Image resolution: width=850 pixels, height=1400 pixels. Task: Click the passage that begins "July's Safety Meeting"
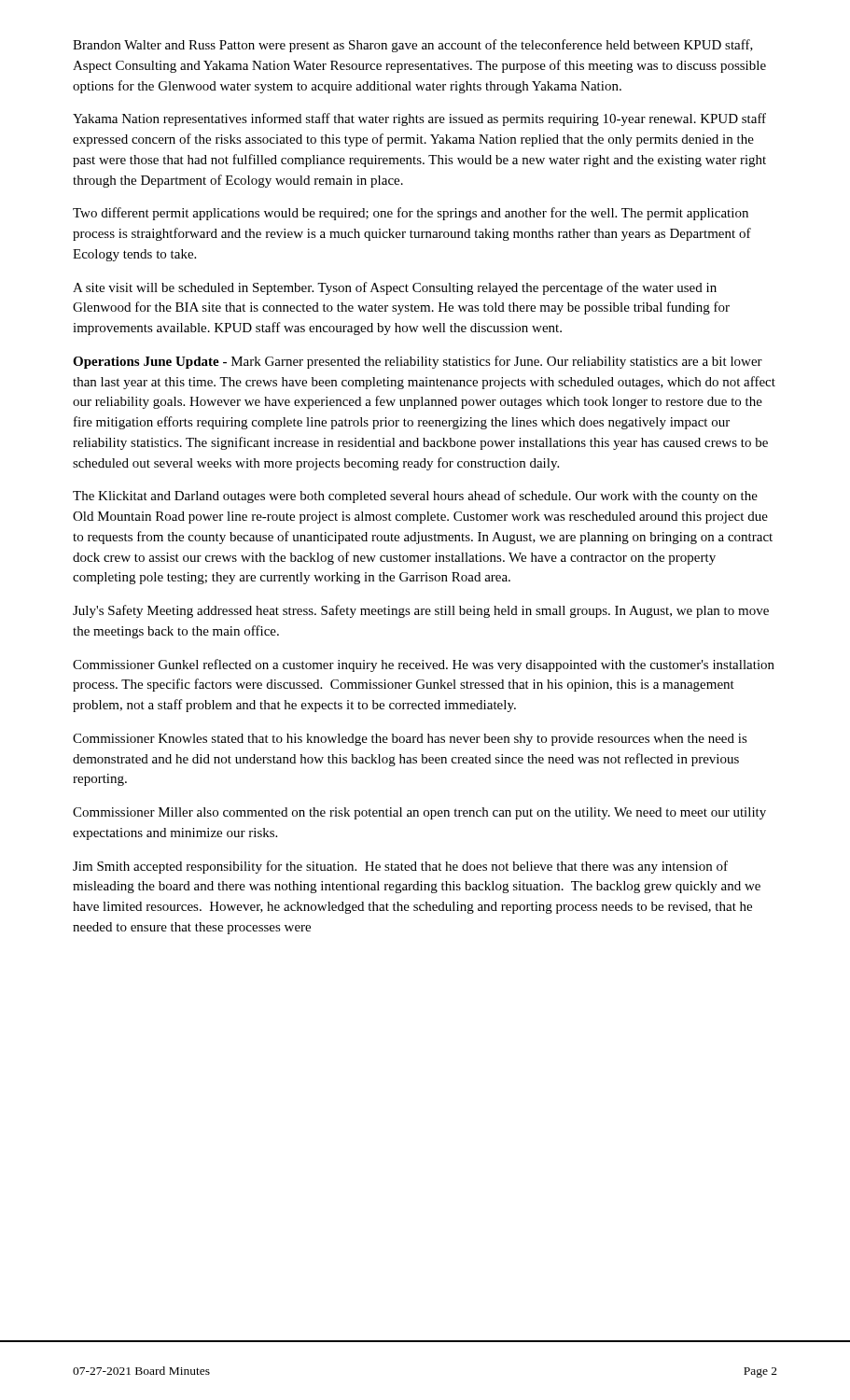pos(421,621)
